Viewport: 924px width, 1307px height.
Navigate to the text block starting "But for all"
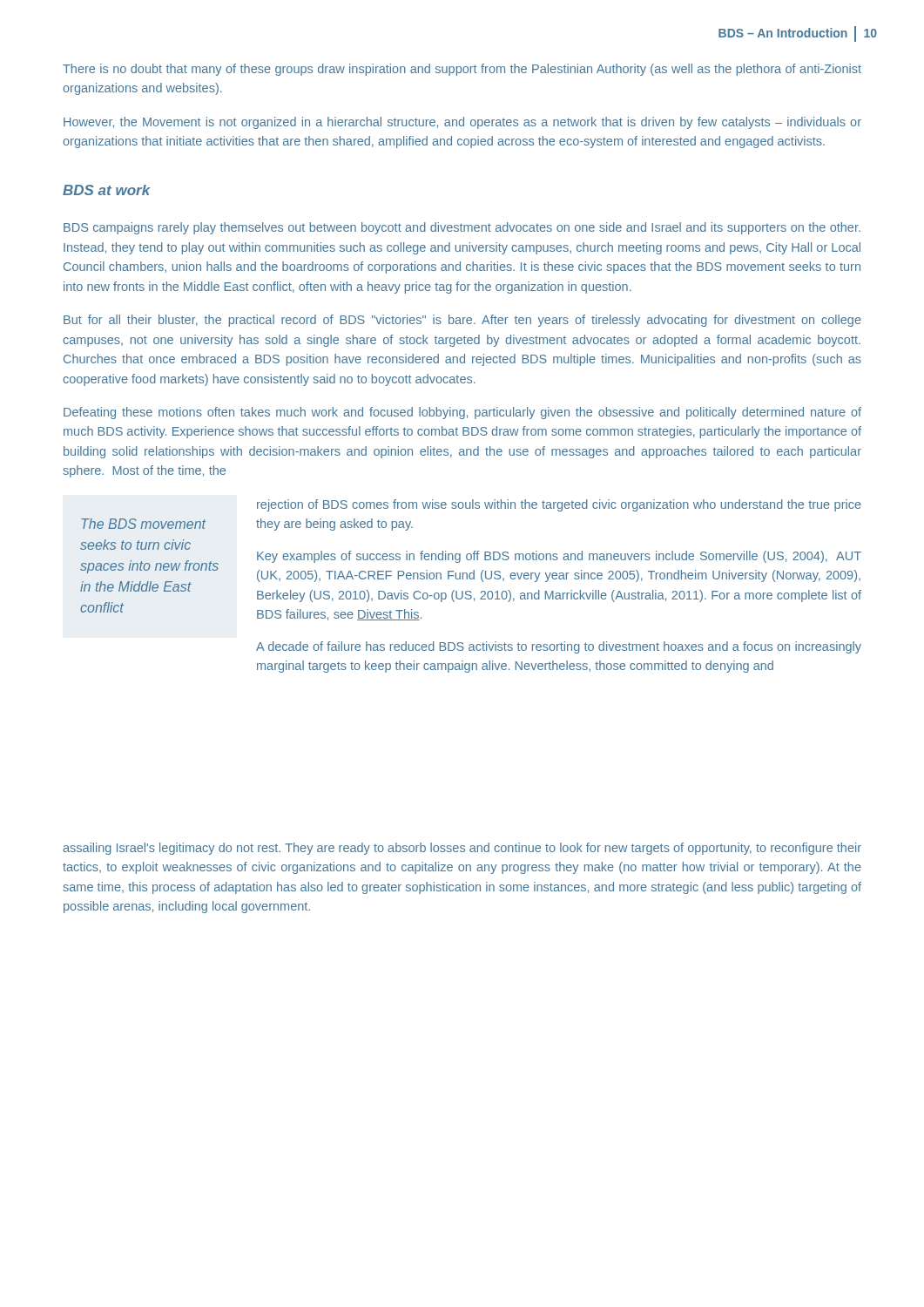tap(462, 349)
